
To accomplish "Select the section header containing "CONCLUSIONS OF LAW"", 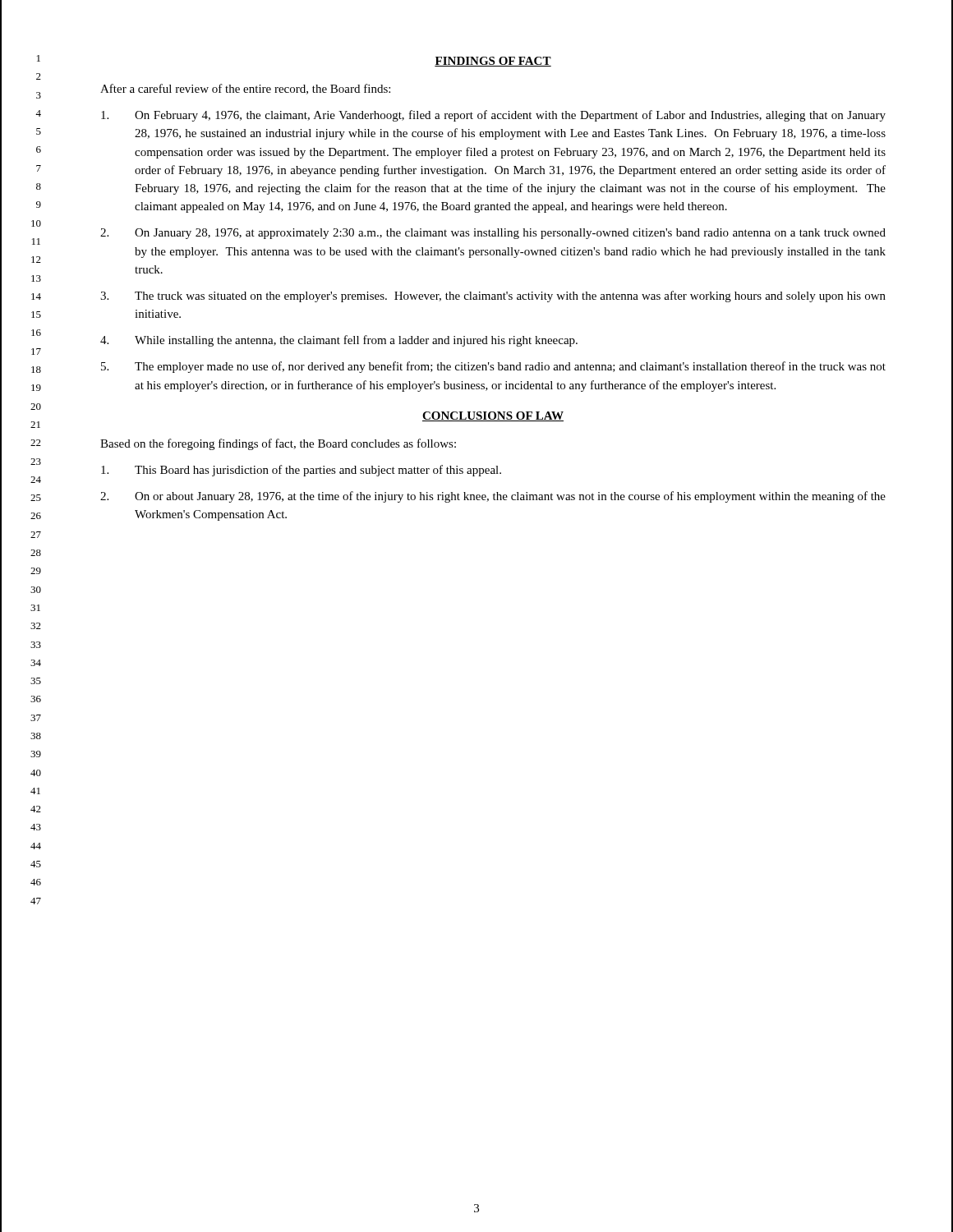I will coord(493,415).
